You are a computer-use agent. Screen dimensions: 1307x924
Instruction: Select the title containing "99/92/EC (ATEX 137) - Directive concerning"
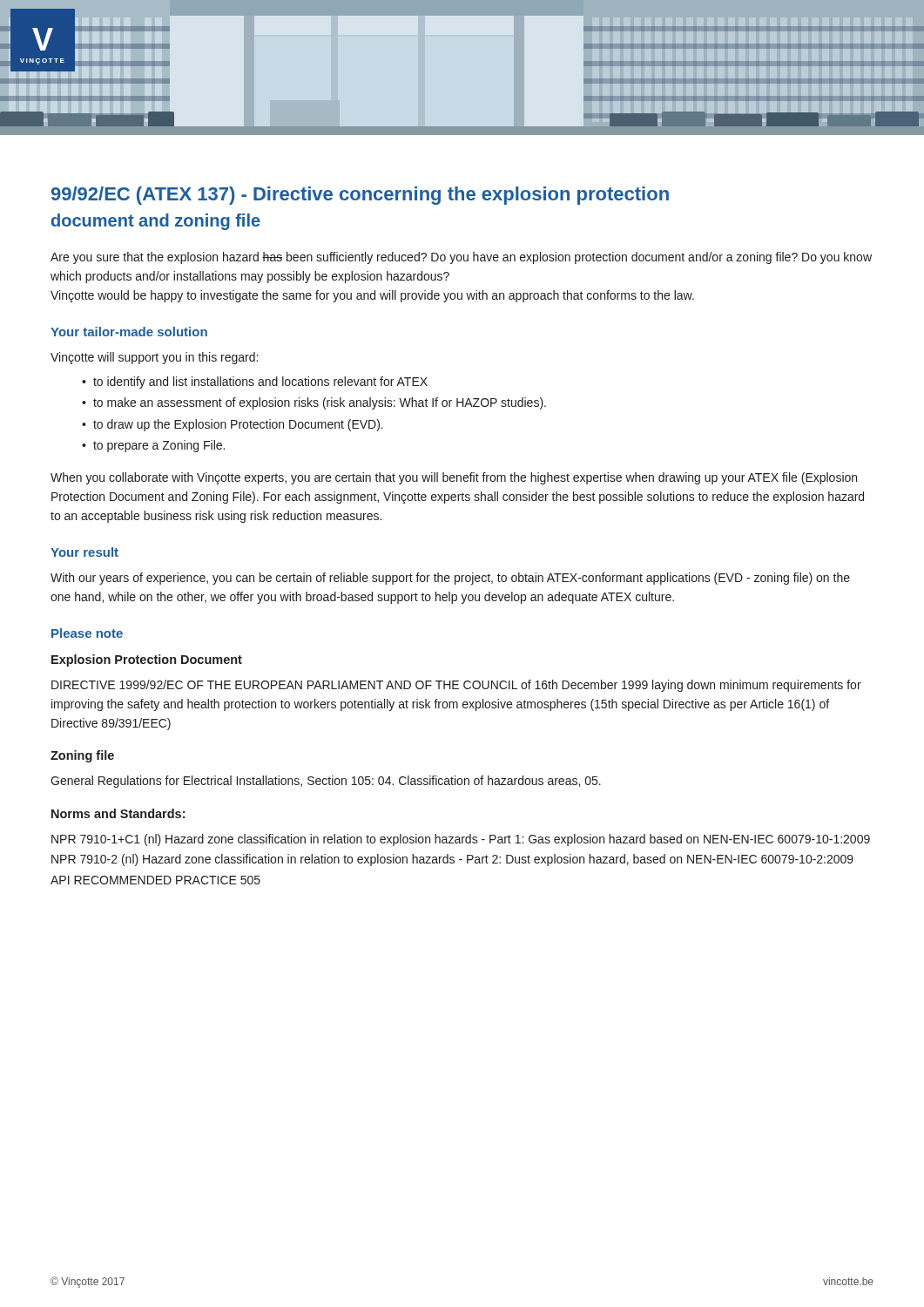360,194
